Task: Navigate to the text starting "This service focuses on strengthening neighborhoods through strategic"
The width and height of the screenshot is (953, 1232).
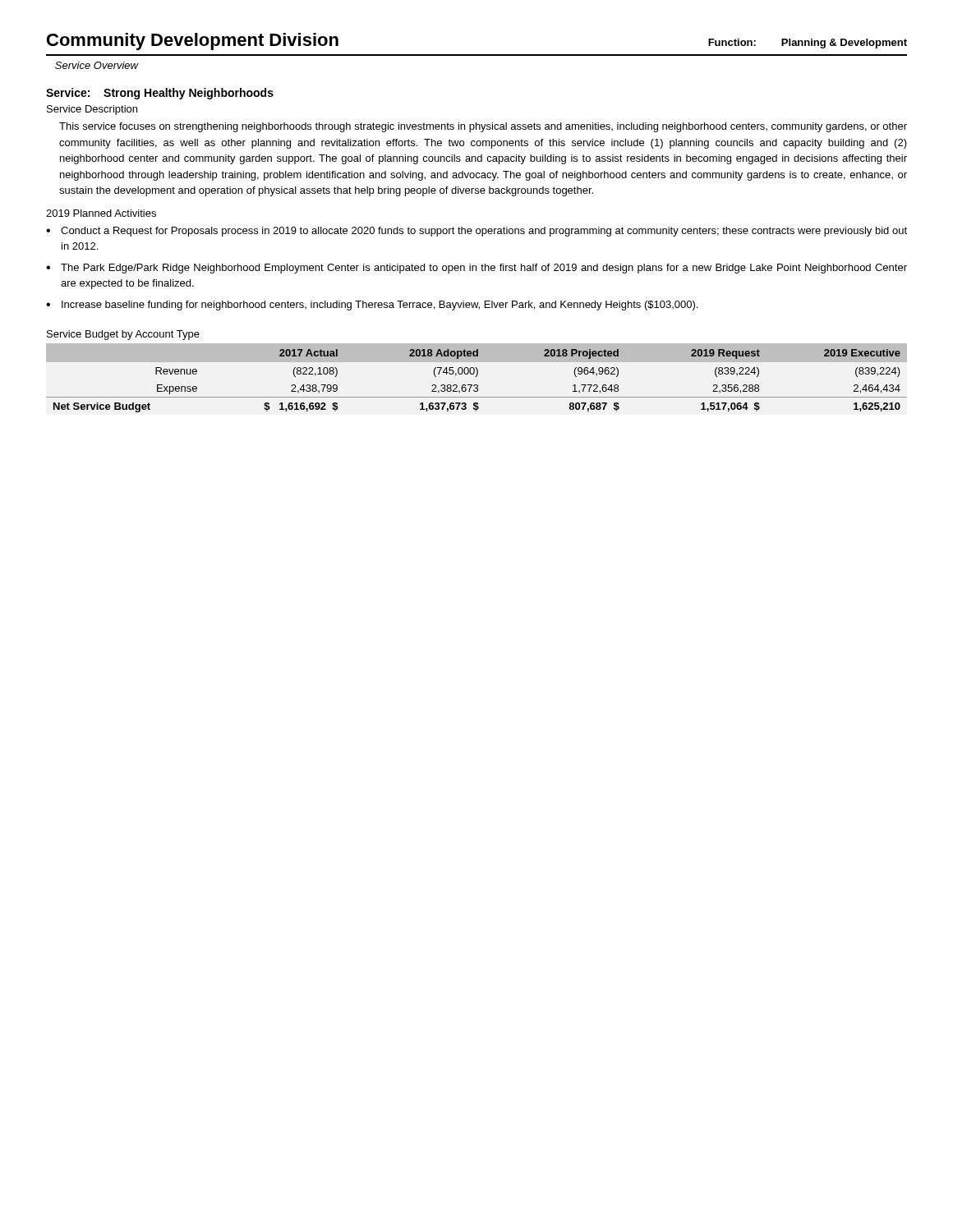Action: coord(483,158)
